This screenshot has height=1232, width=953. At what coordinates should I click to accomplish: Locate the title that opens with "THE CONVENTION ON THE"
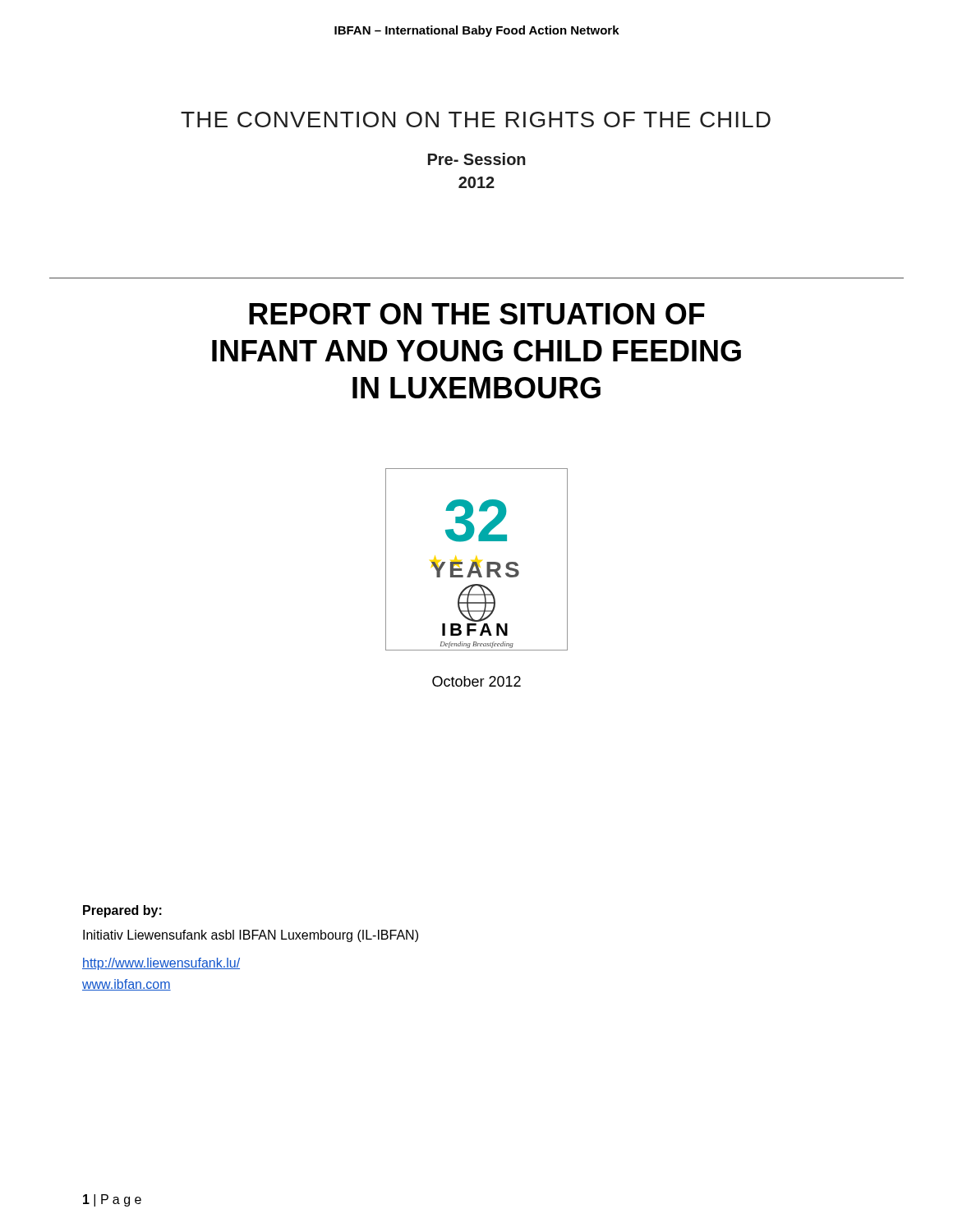coord(476,150)
